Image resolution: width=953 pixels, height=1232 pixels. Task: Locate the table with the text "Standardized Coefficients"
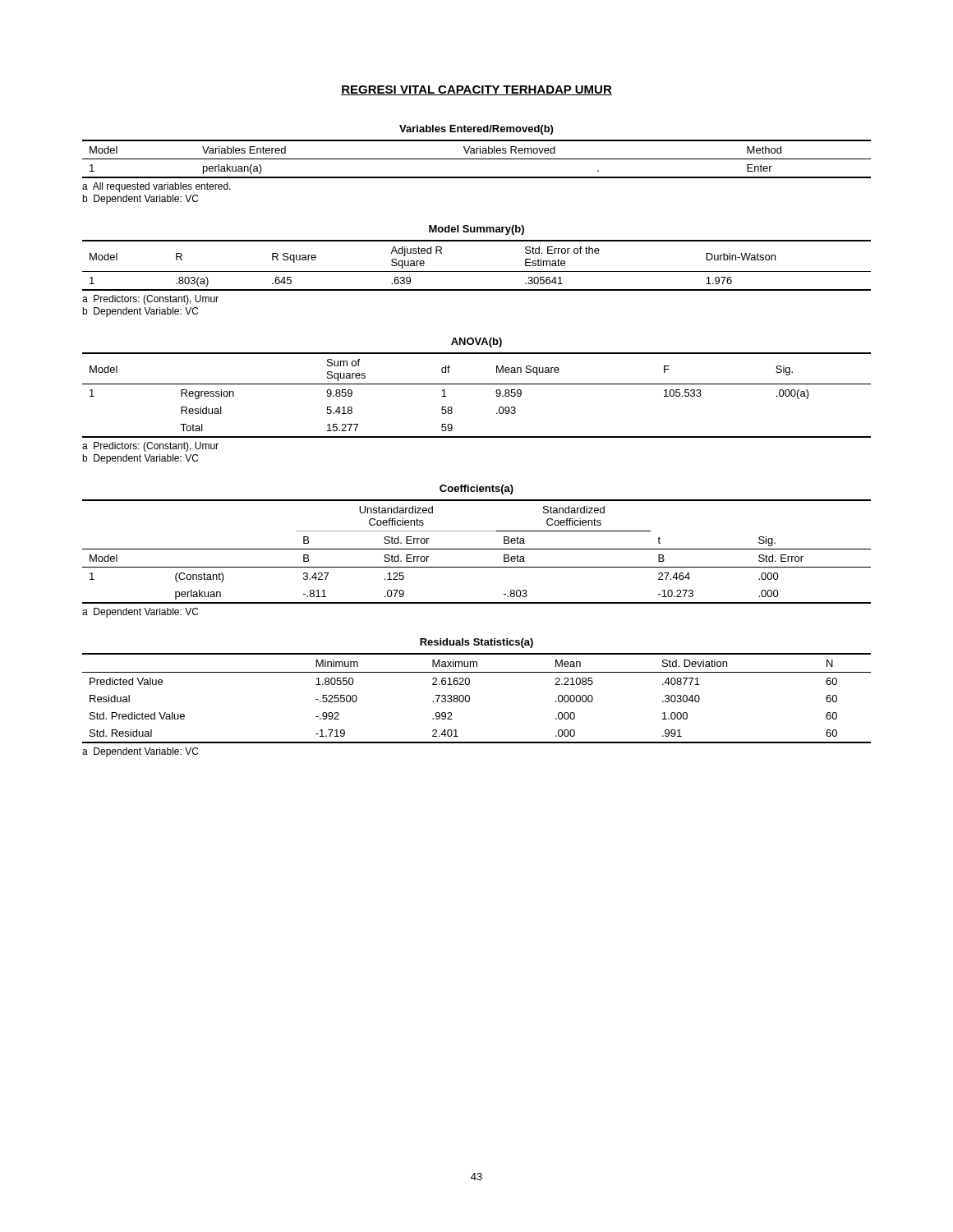tap(476, 558)
